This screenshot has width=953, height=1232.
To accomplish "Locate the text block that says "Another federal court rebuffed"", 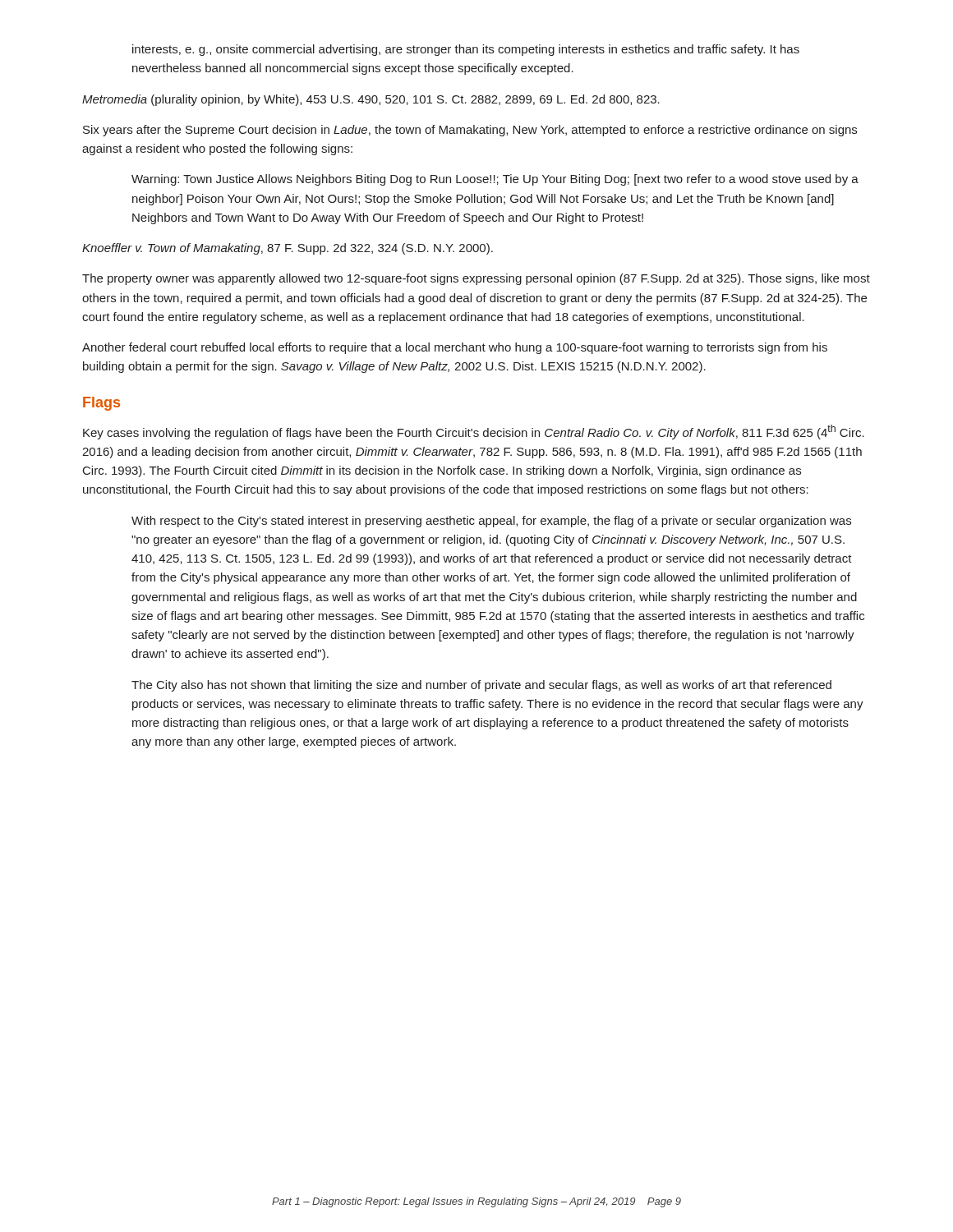I will [x=455, y=357].
